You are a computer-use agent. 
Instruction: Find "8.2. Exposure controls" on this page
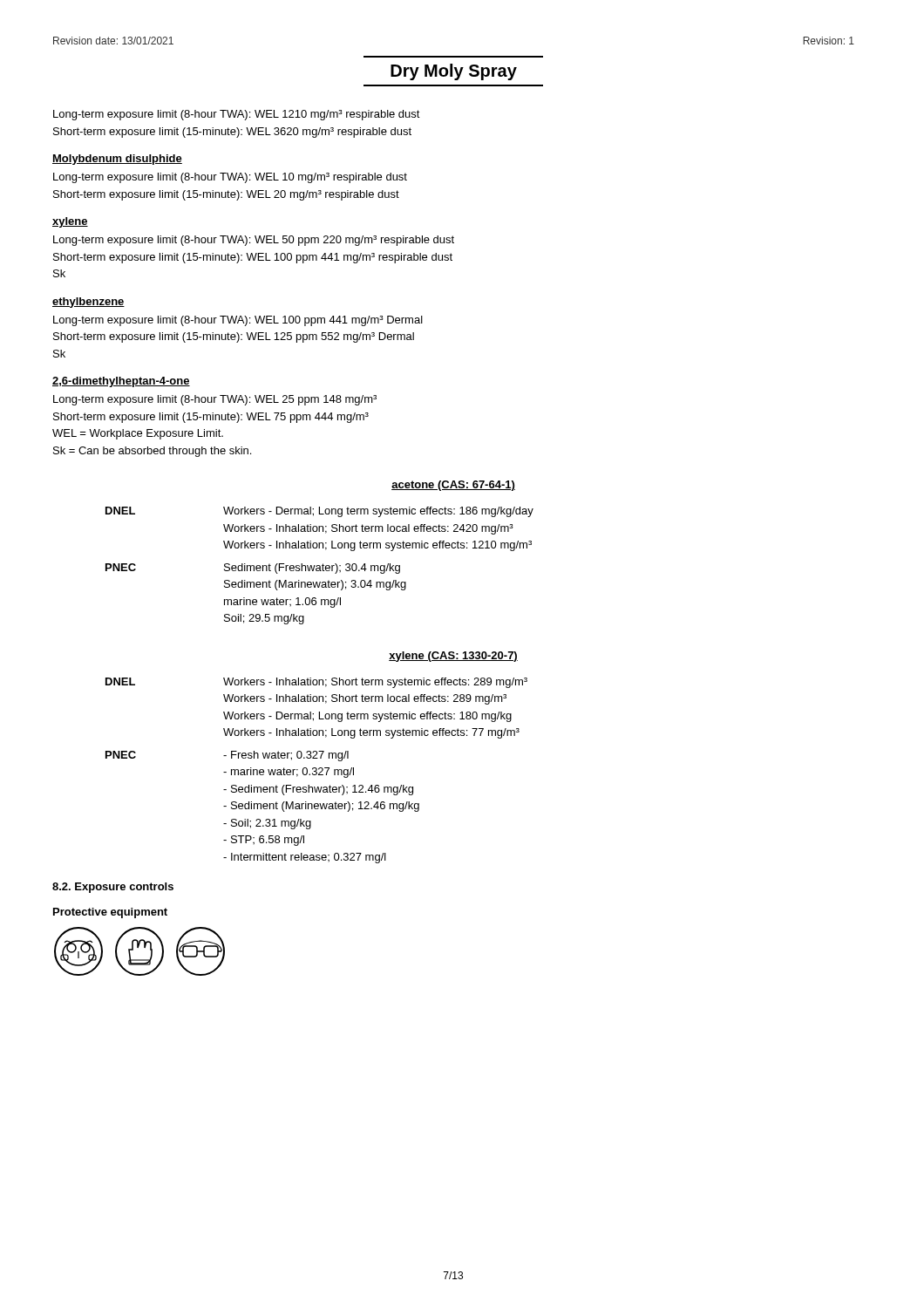click(x=113, y=886)
